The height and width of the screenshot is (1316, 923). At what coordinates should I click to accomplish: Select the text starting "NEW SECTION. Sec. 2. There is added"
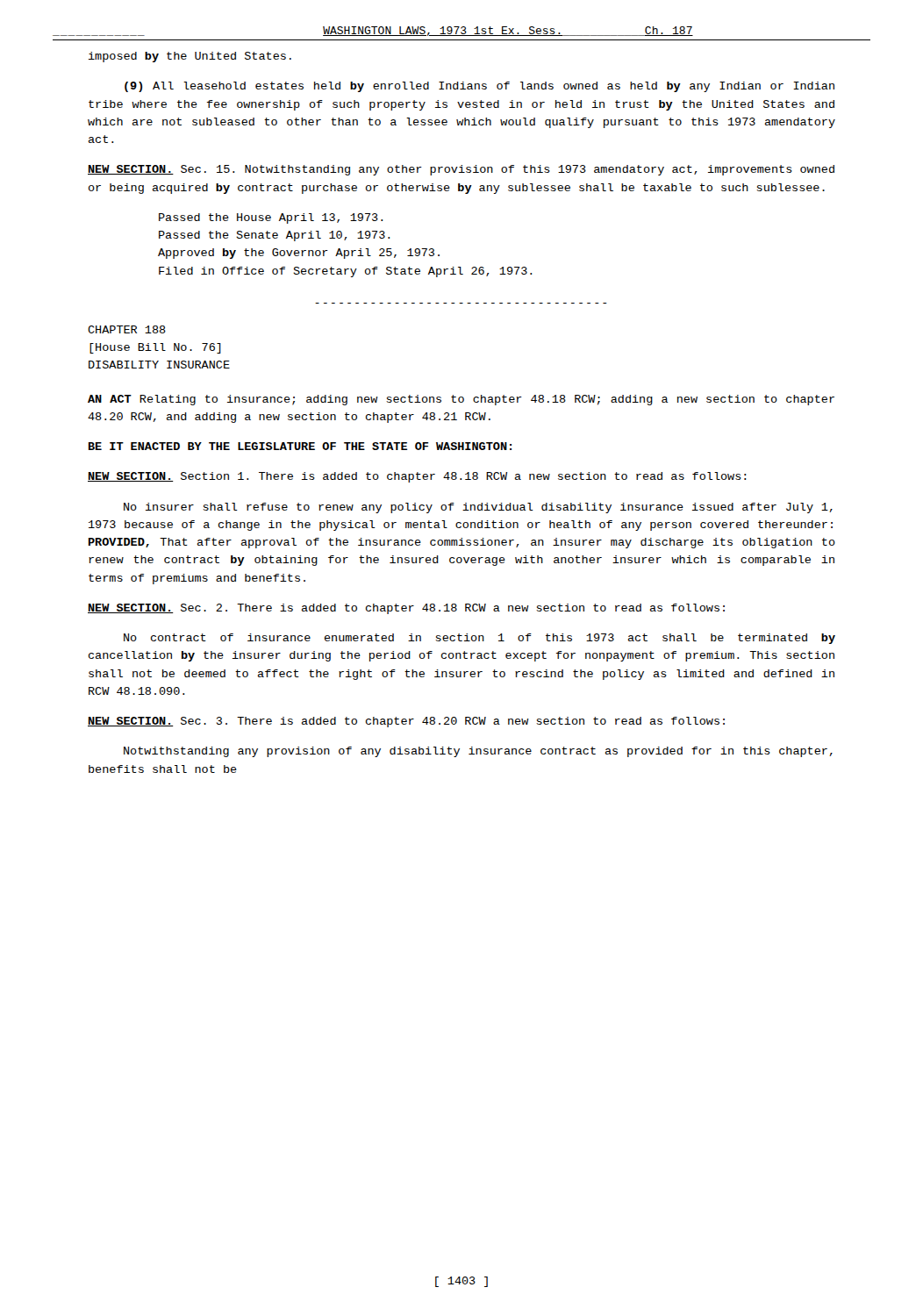(x=462, y=609)
